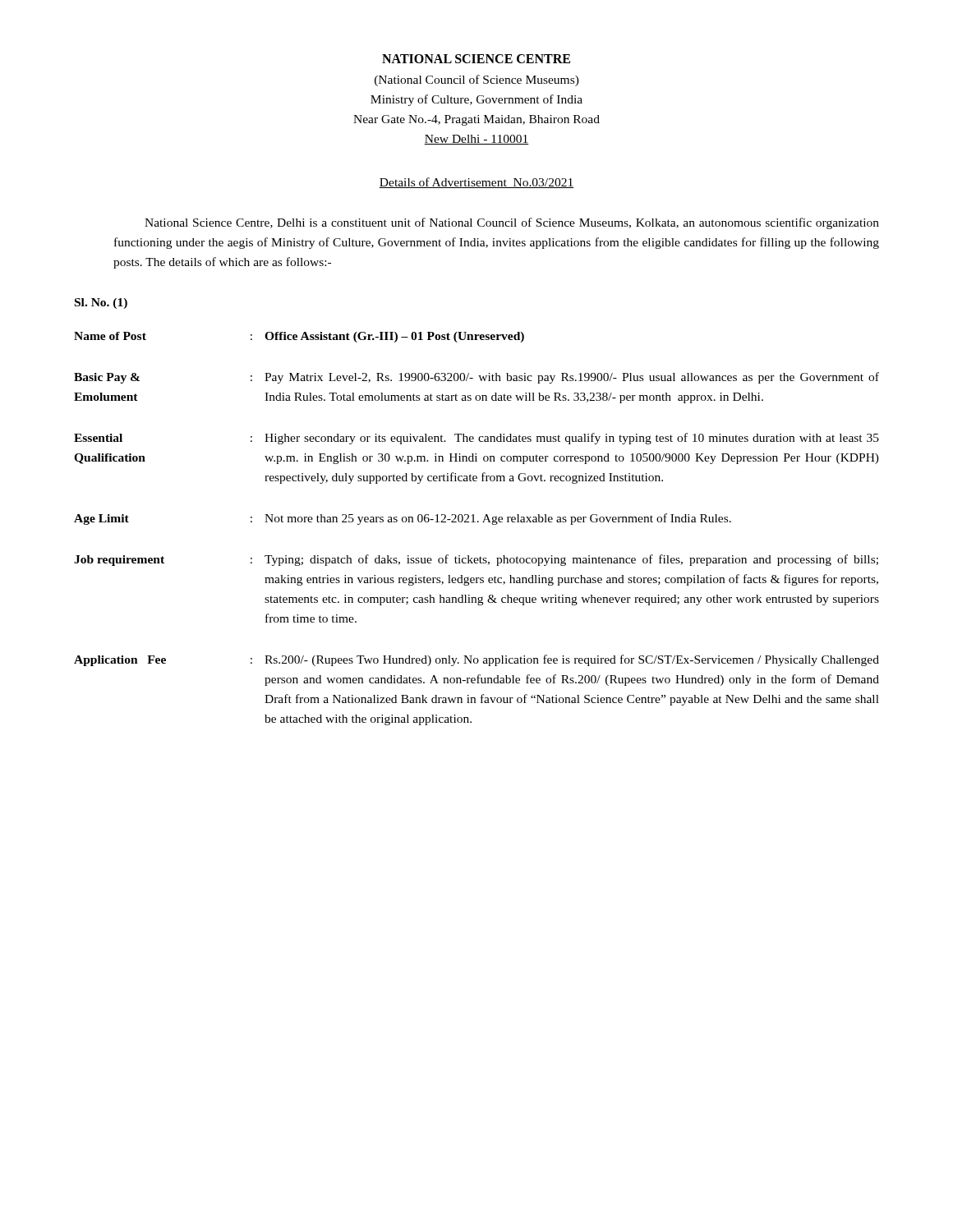Click the title

click(476, 98)
